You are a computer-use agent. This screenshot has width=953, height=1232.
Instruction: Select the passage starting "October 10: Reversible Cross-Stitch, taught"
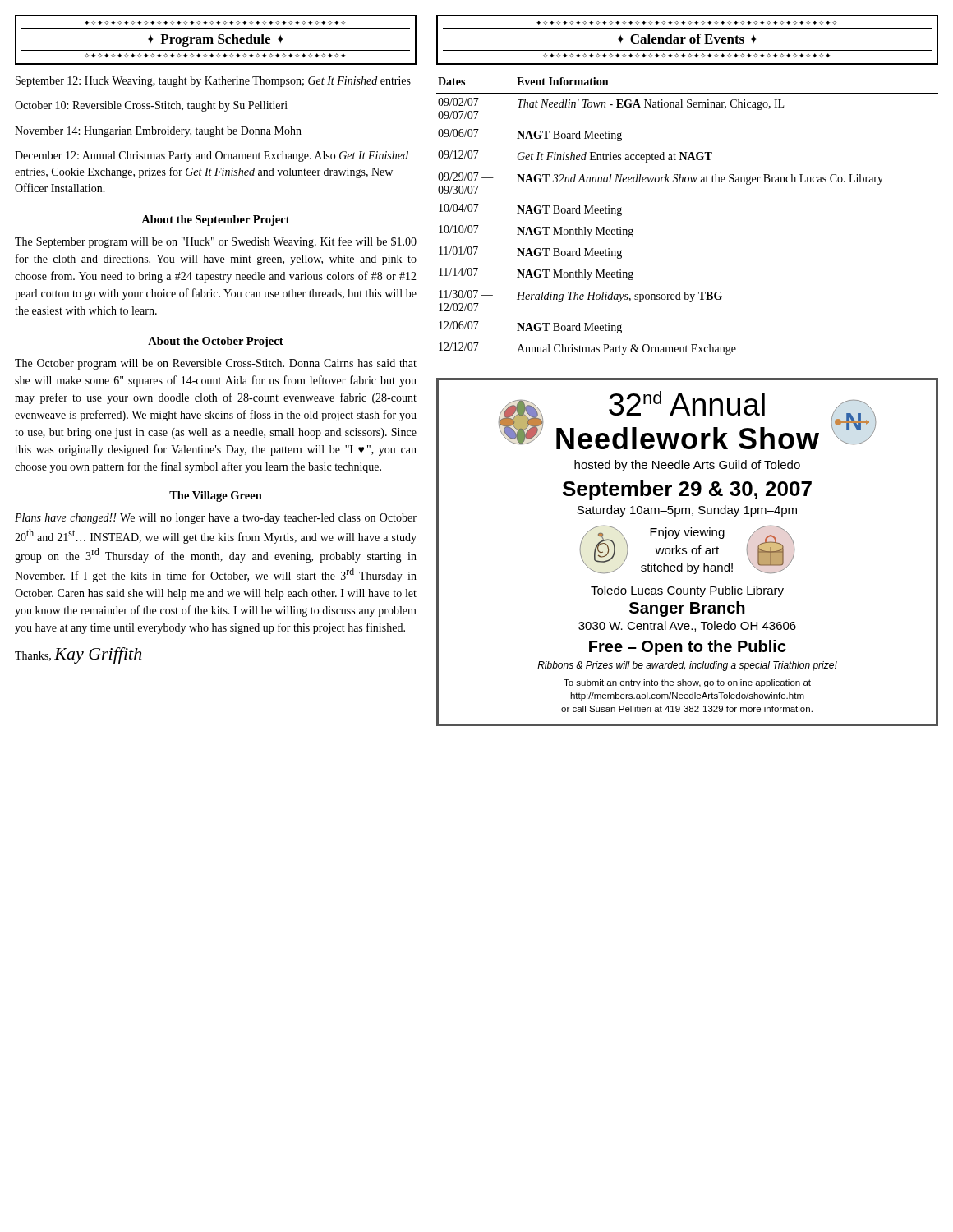[x=151, y=106]
